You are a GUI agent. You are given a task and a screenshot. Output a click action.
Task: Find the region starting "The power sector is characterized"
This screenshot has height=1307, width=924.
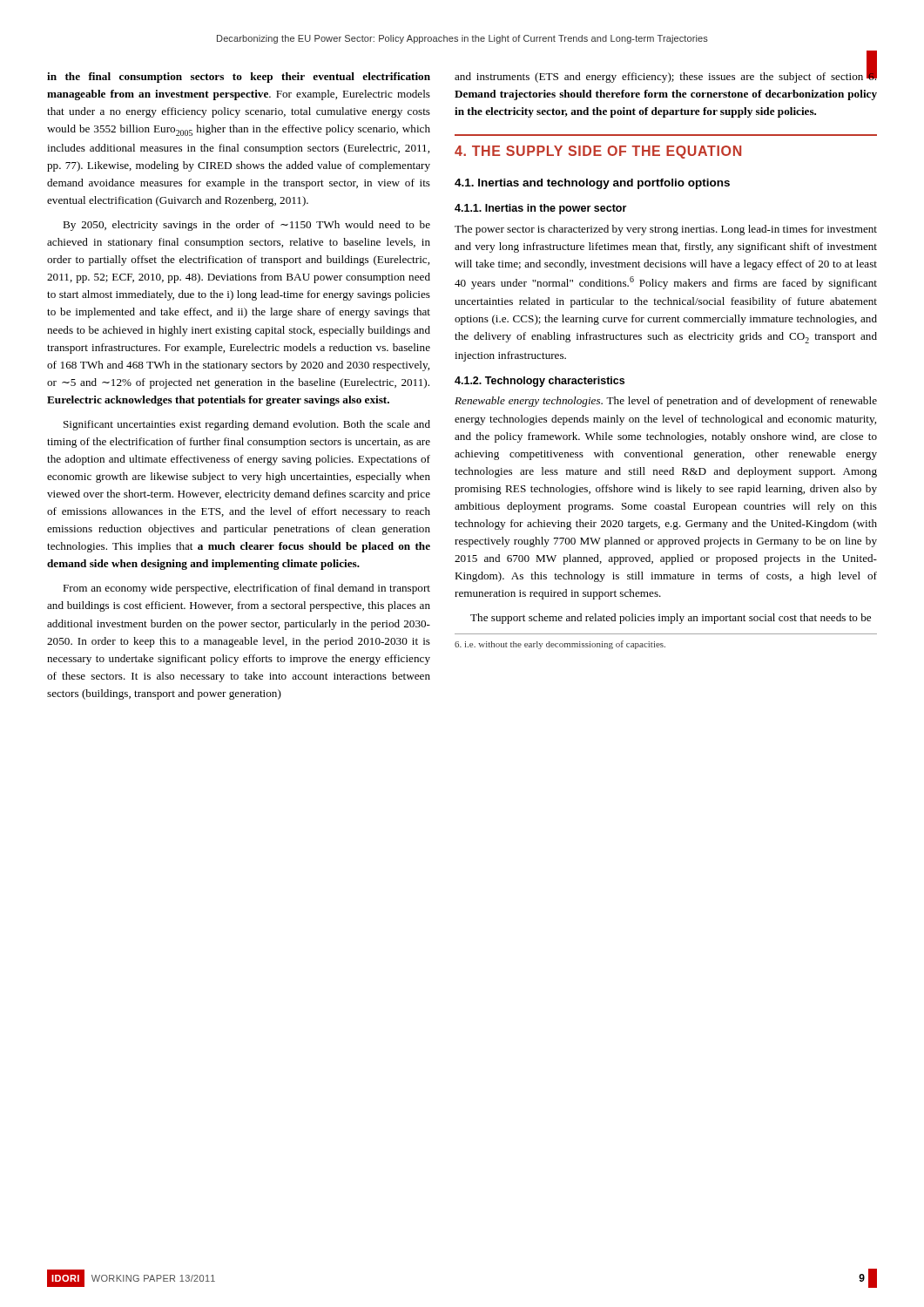click(x=666, y=292)
